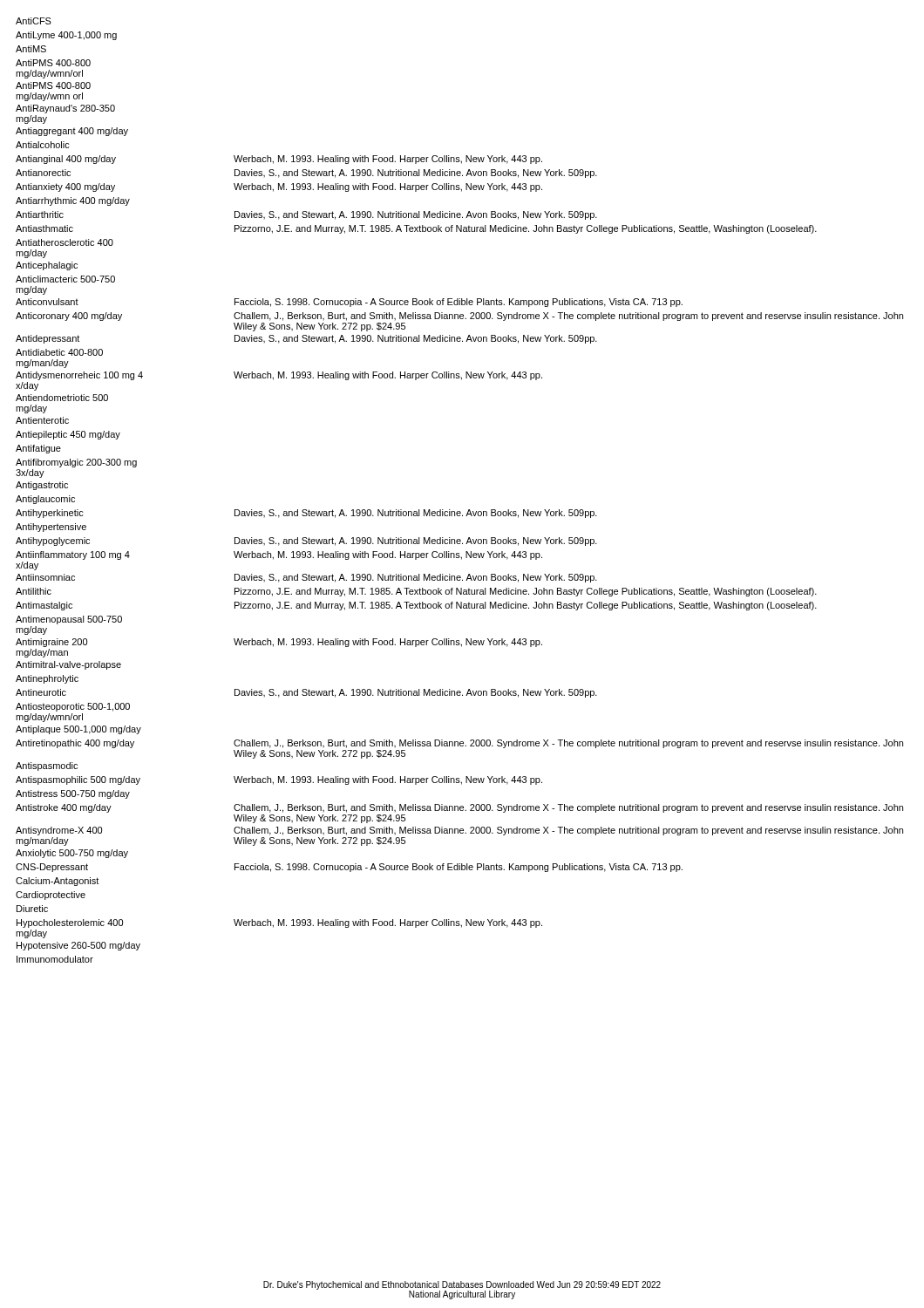Point to the text block starting "Antiplaque 500-1,000 mg/day"
The width and height of the screenshot is (924, 1308).
(x=462, y=730)
